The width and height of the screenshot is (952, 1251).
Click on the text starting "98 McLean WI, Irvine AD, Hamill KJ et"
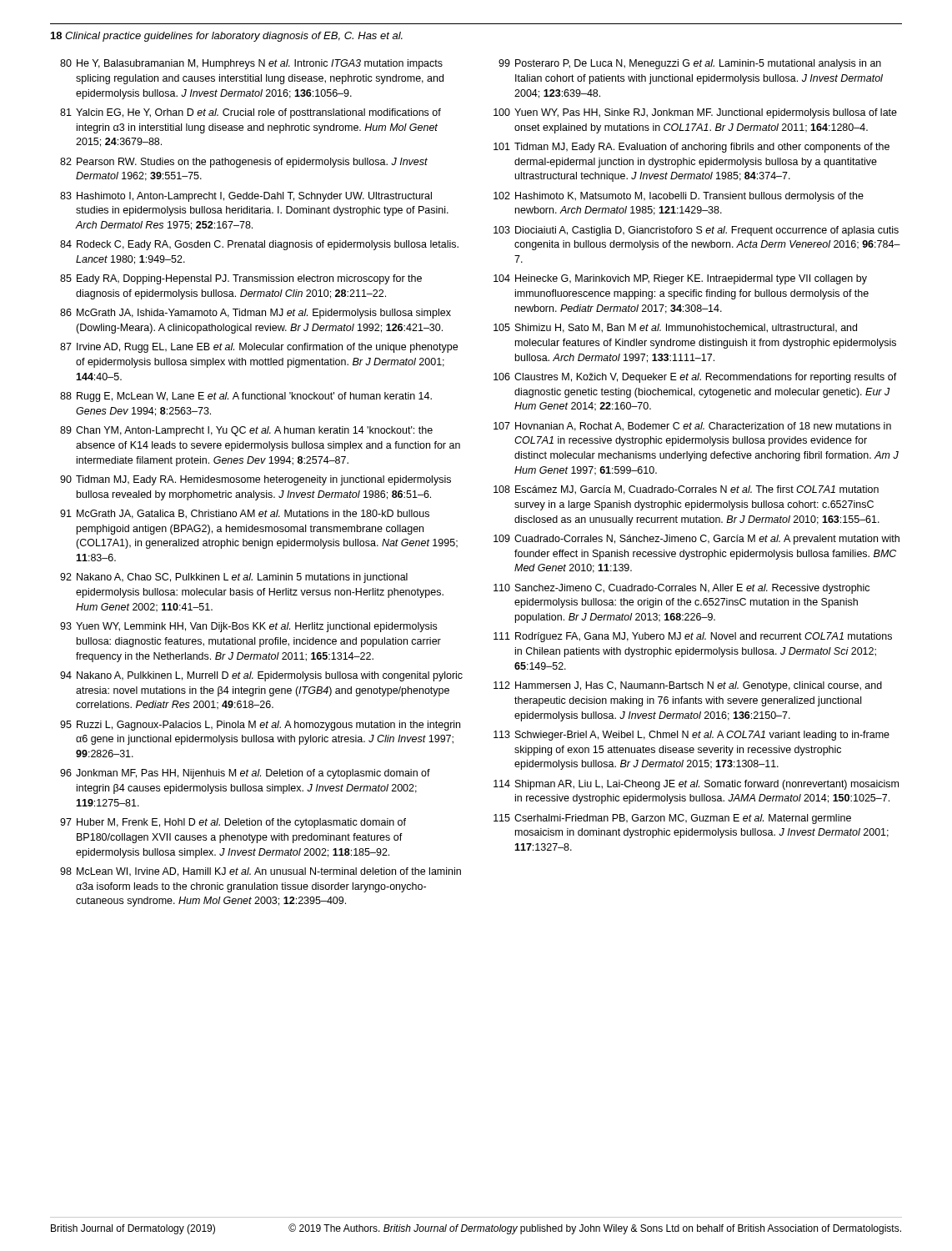tap(257, 887)
